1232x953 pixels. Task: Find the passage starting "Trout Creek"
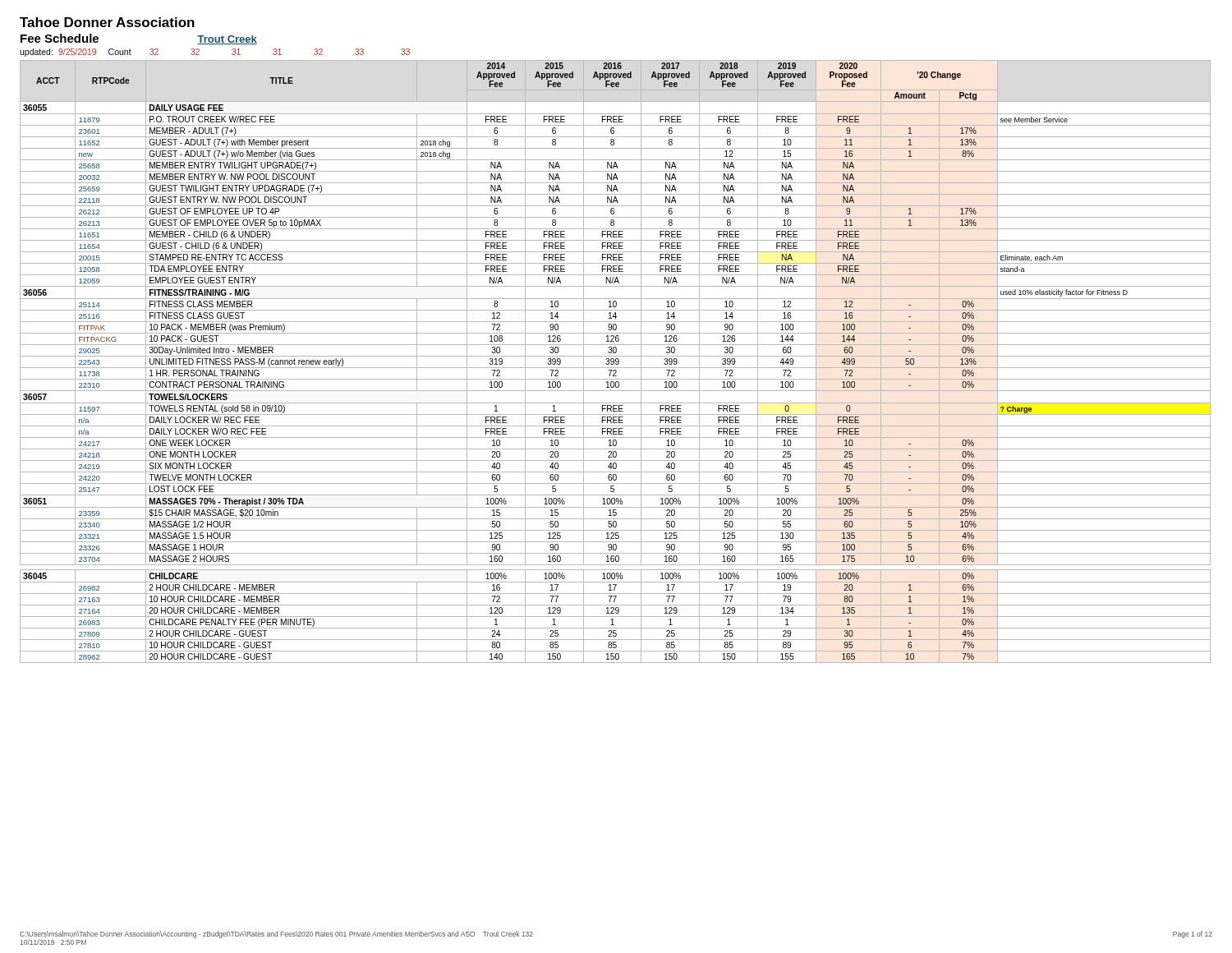click(x=227, y=39)
